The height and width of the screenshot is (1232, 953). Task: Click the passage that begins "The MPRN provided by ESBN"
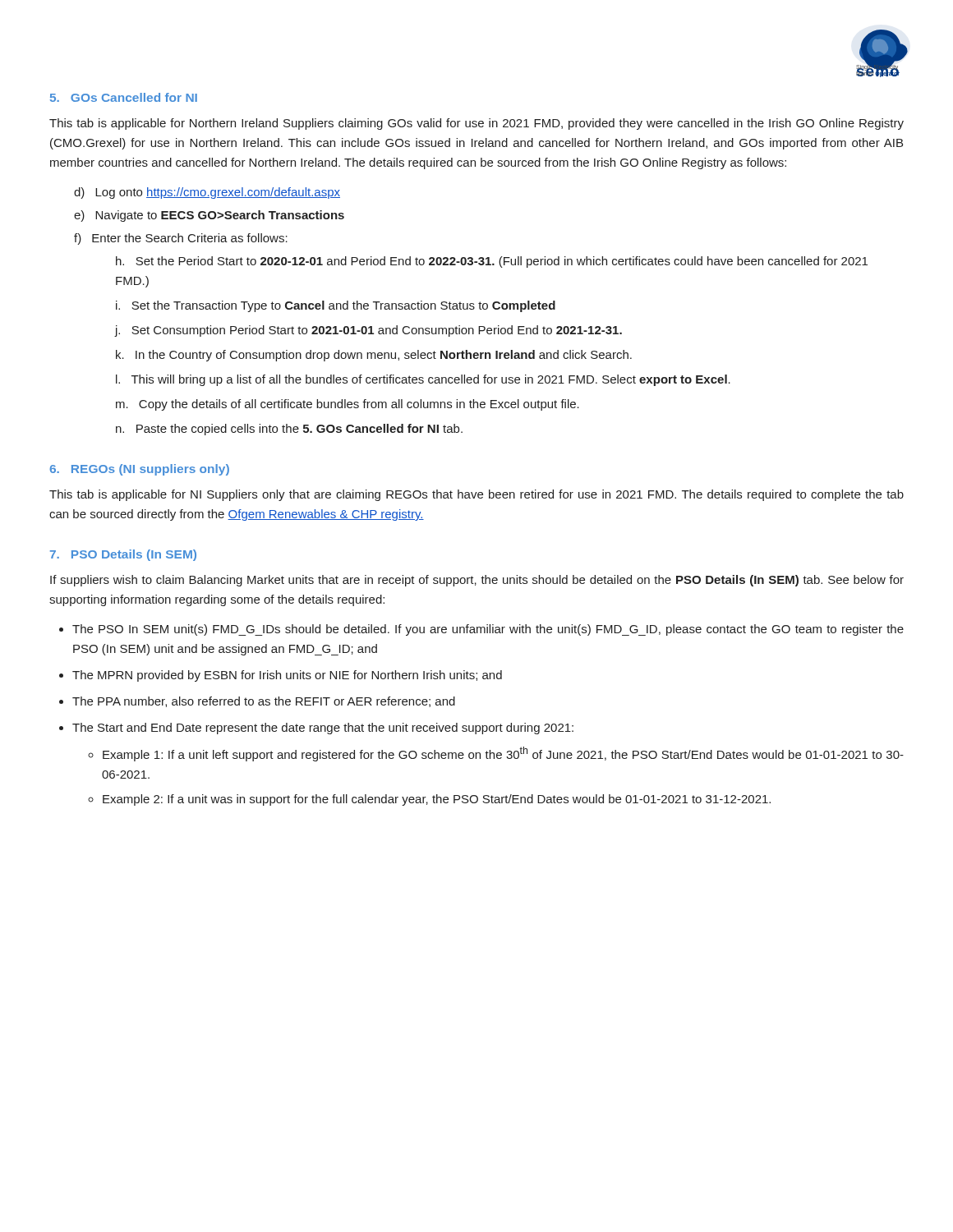tap(287, 675)
